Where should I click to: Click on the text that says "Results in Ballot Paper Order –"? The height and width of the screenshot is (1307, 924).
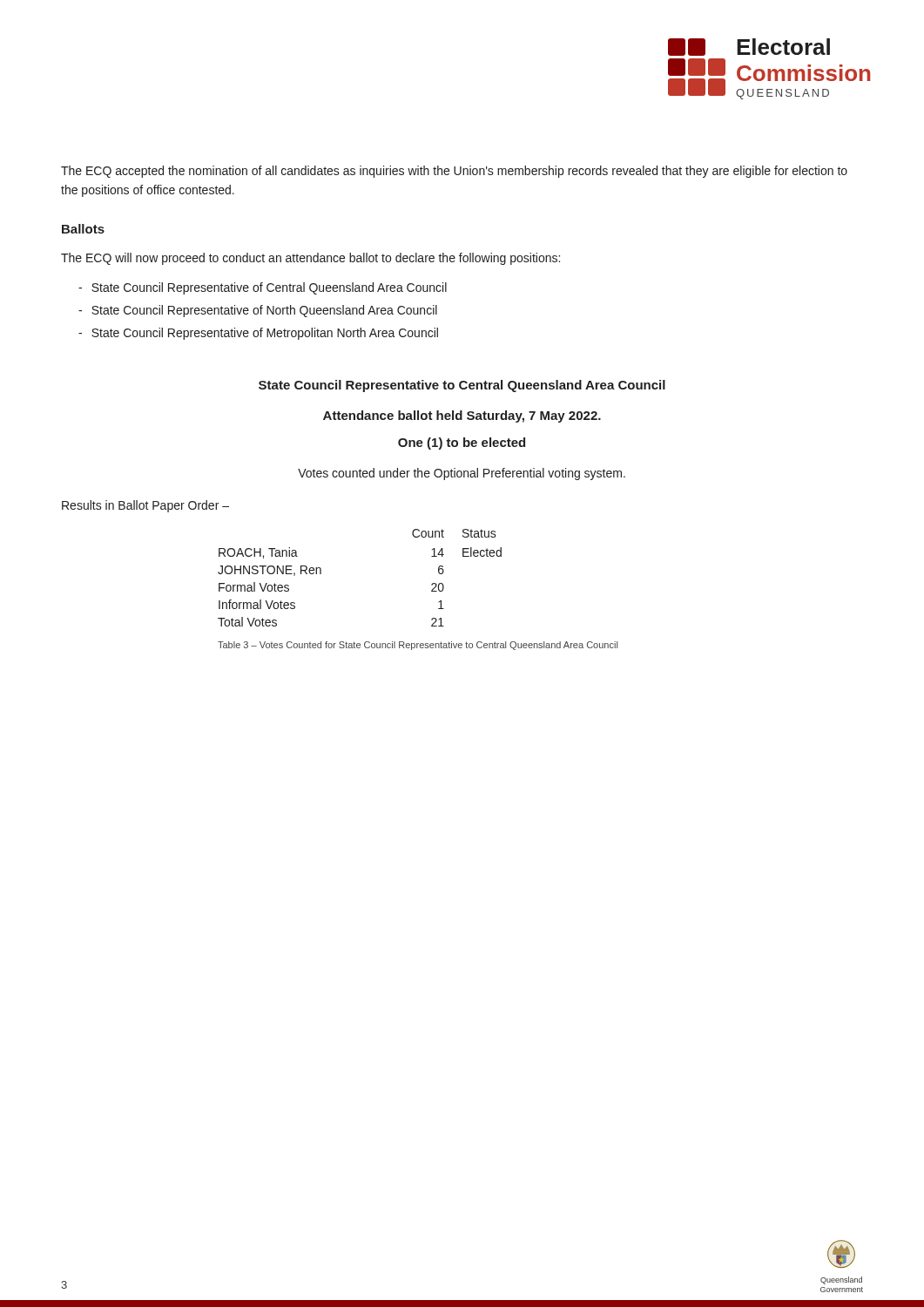pyautogui.click(x=145, y=505)
